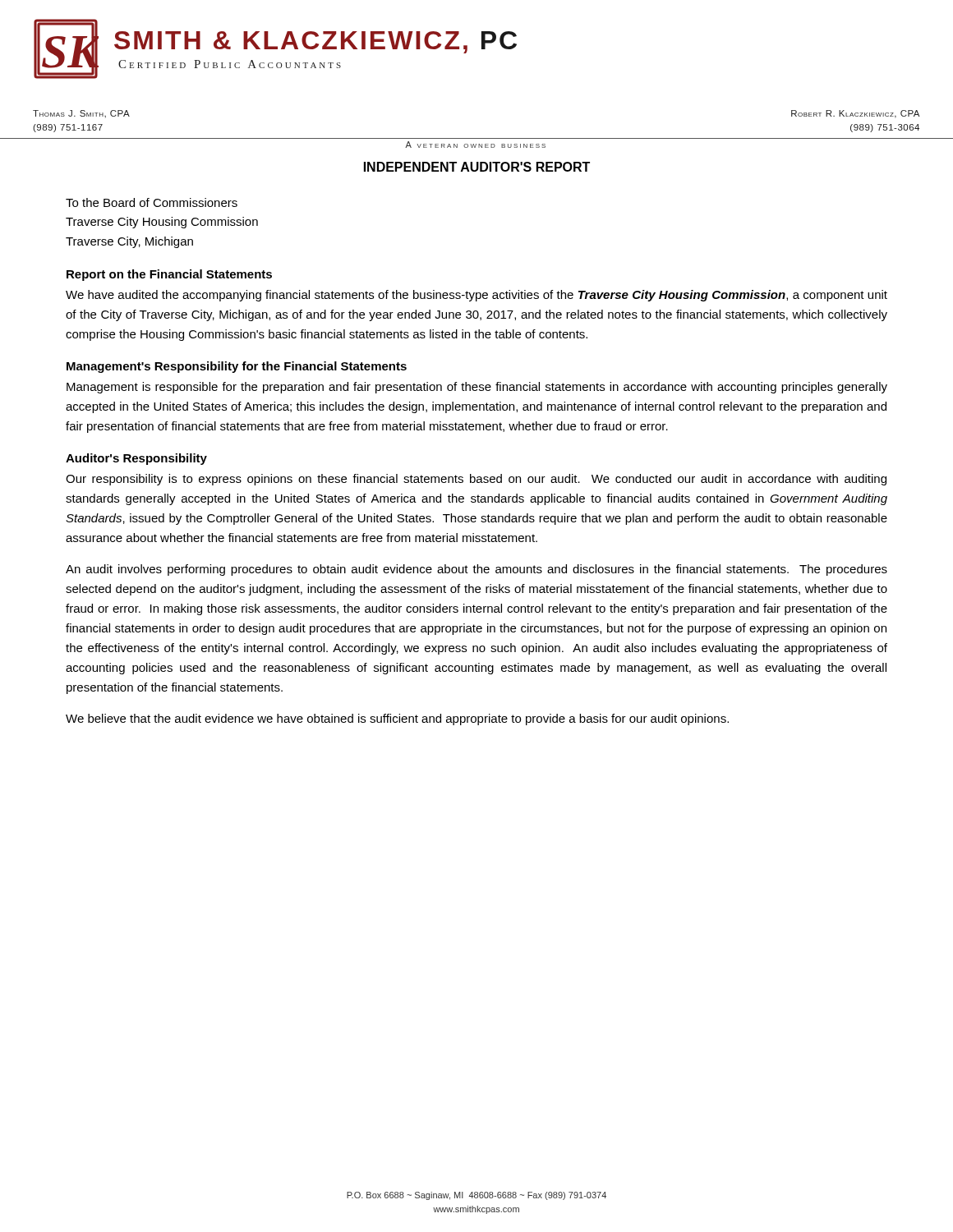
Task: Navigate to the text starting "Auditor's Responsibility"
Action: 136,458
